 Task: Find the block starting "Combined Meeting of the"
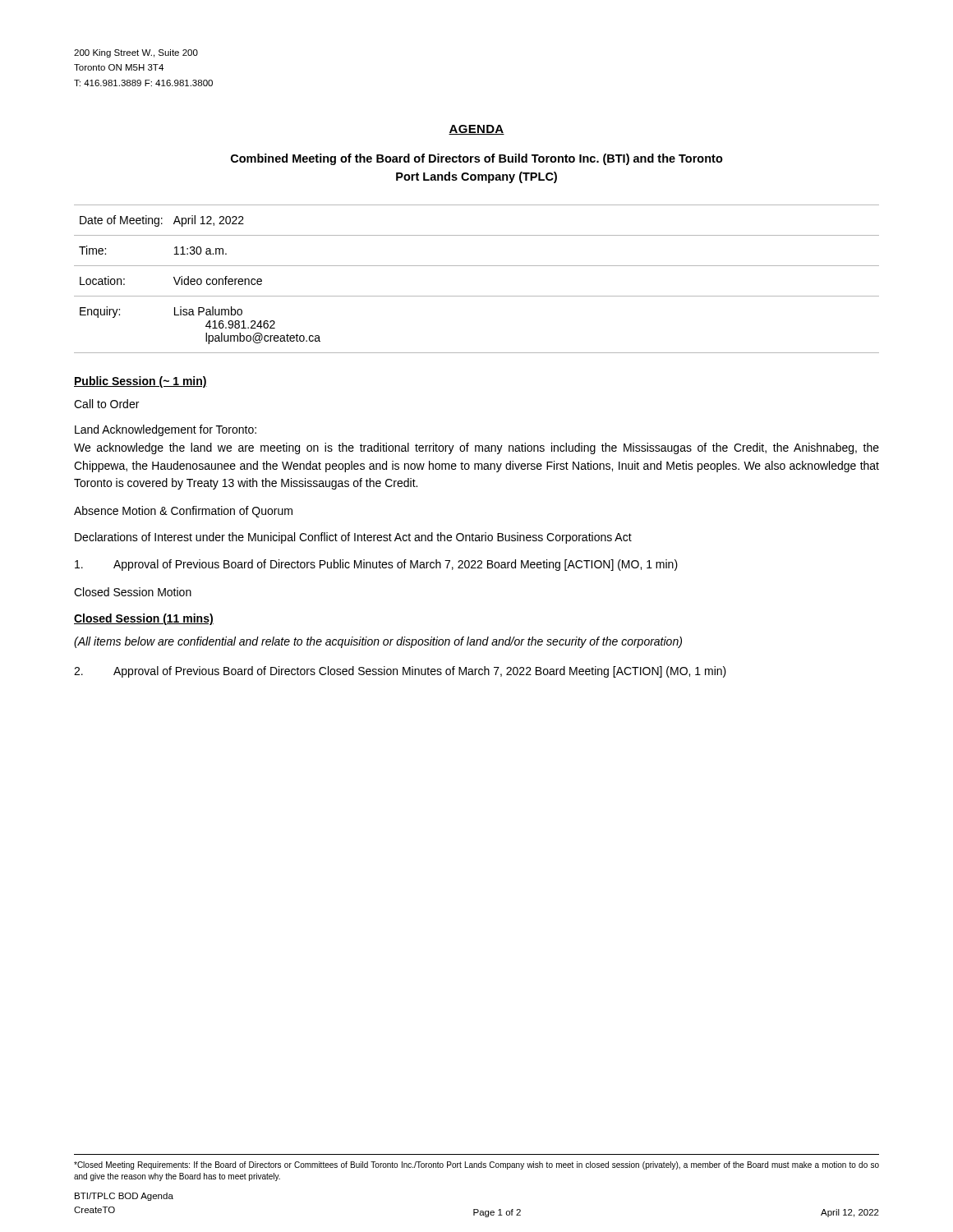point(476,168)
